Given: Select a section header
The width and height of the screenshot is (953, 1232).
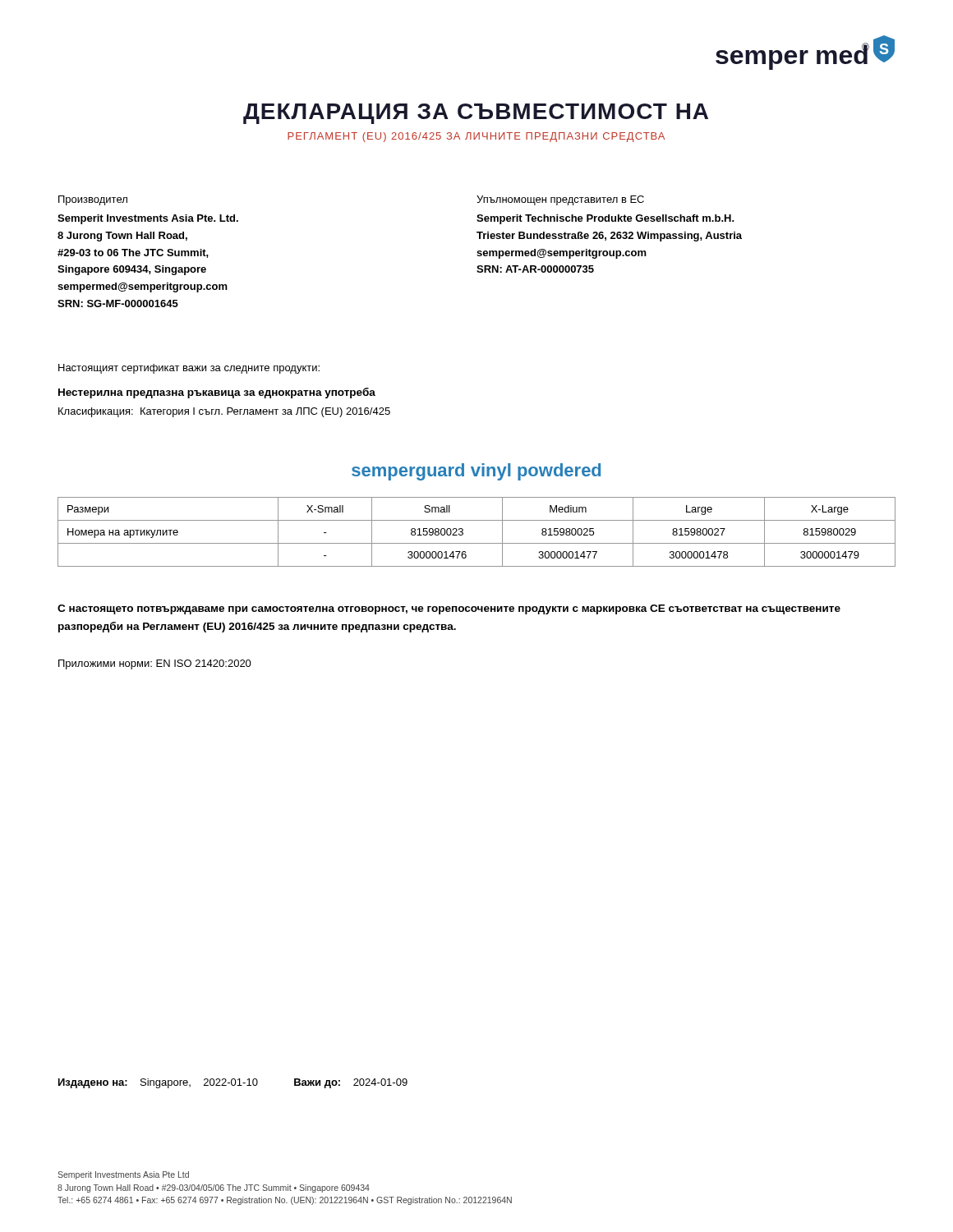Looking at the screenshot, I should pyautogui.click(x=476, y=470).
